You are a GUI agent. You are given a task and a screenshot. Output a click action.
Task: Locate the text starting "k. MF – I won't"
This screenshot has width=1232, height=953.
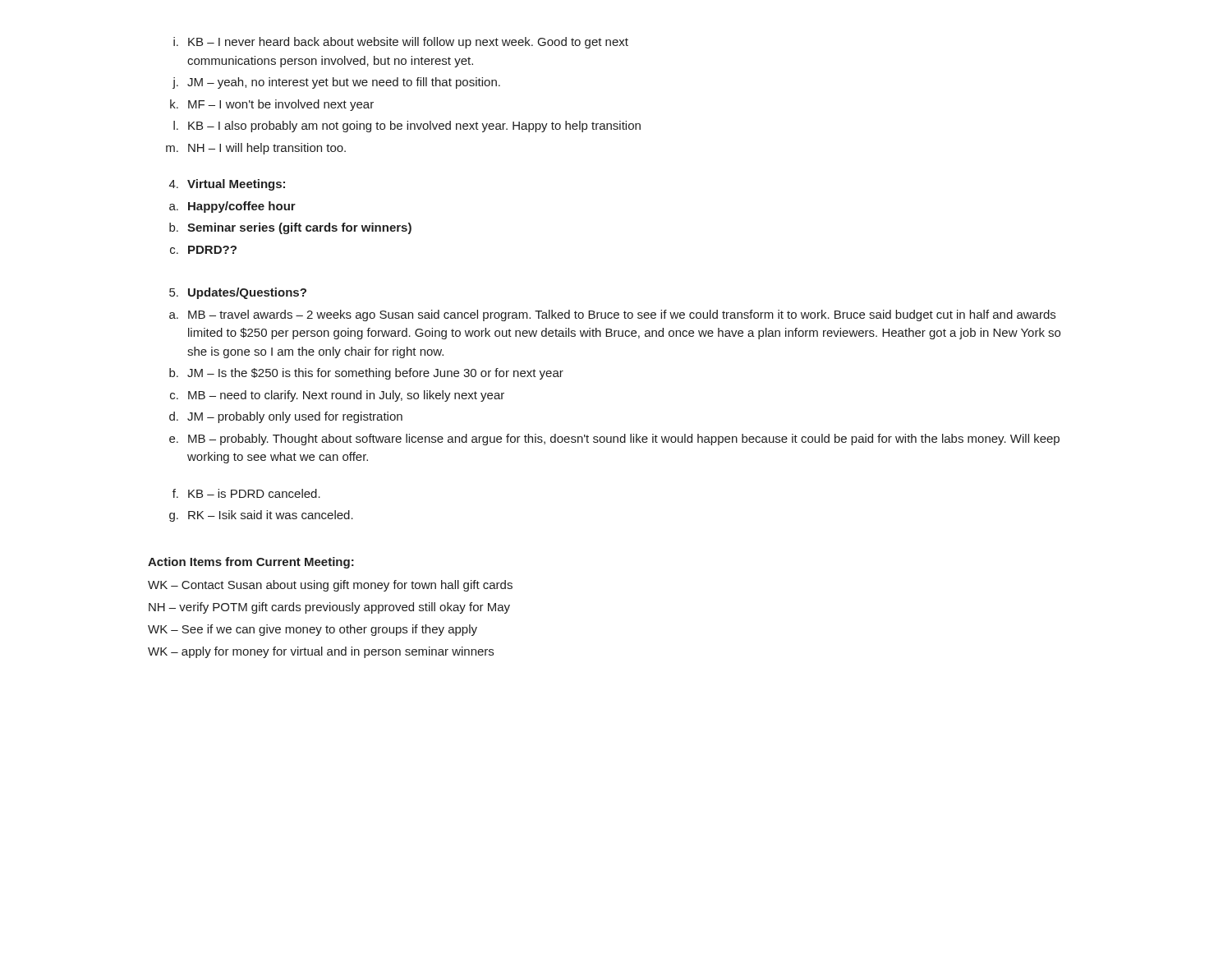tap(272, 105)
